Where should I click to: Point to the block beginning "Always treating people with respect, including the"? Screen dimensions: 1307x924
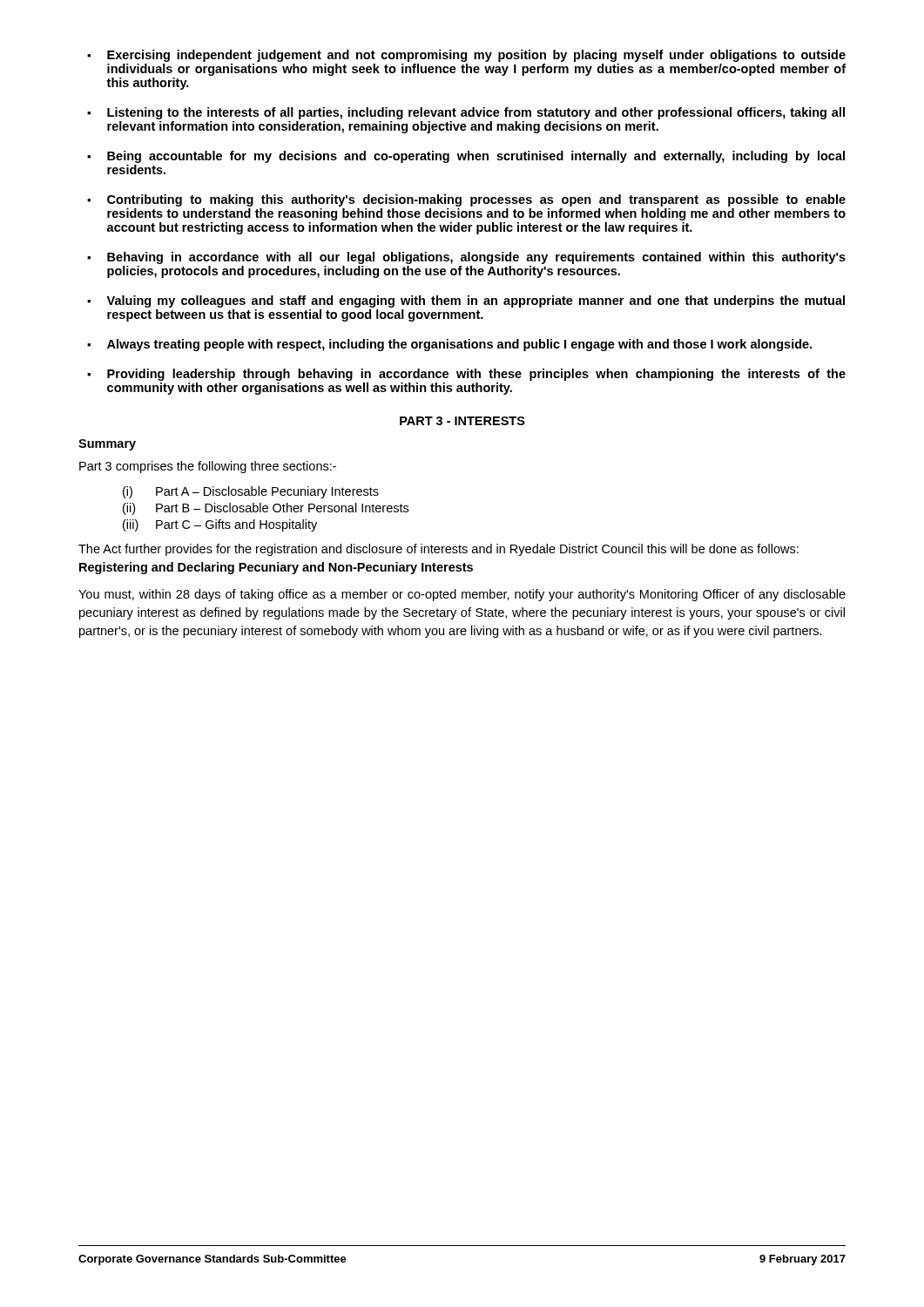476,344
